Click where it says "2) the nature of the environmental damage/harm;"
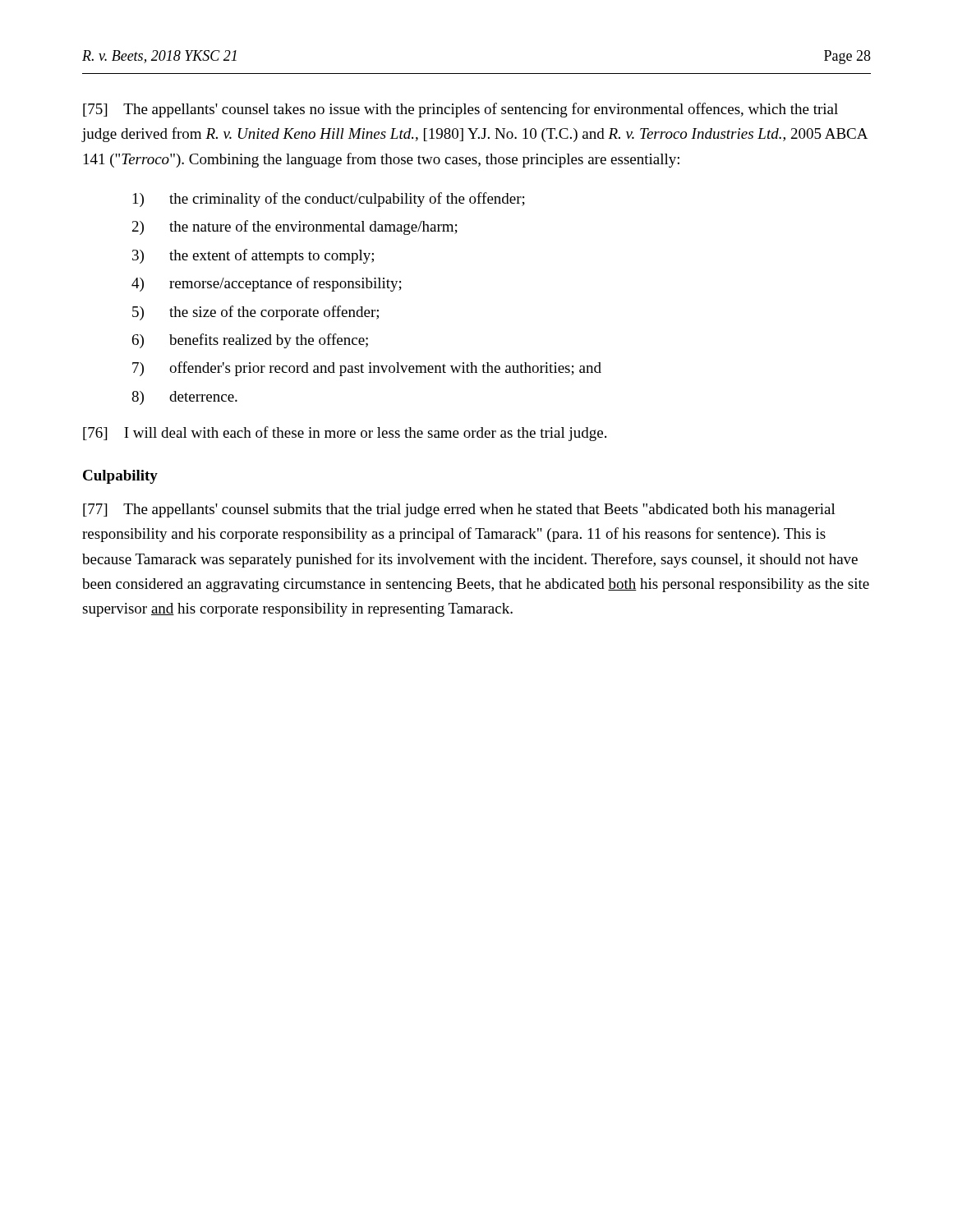Viewport: 953px width, 1232px height. [295, 228]
